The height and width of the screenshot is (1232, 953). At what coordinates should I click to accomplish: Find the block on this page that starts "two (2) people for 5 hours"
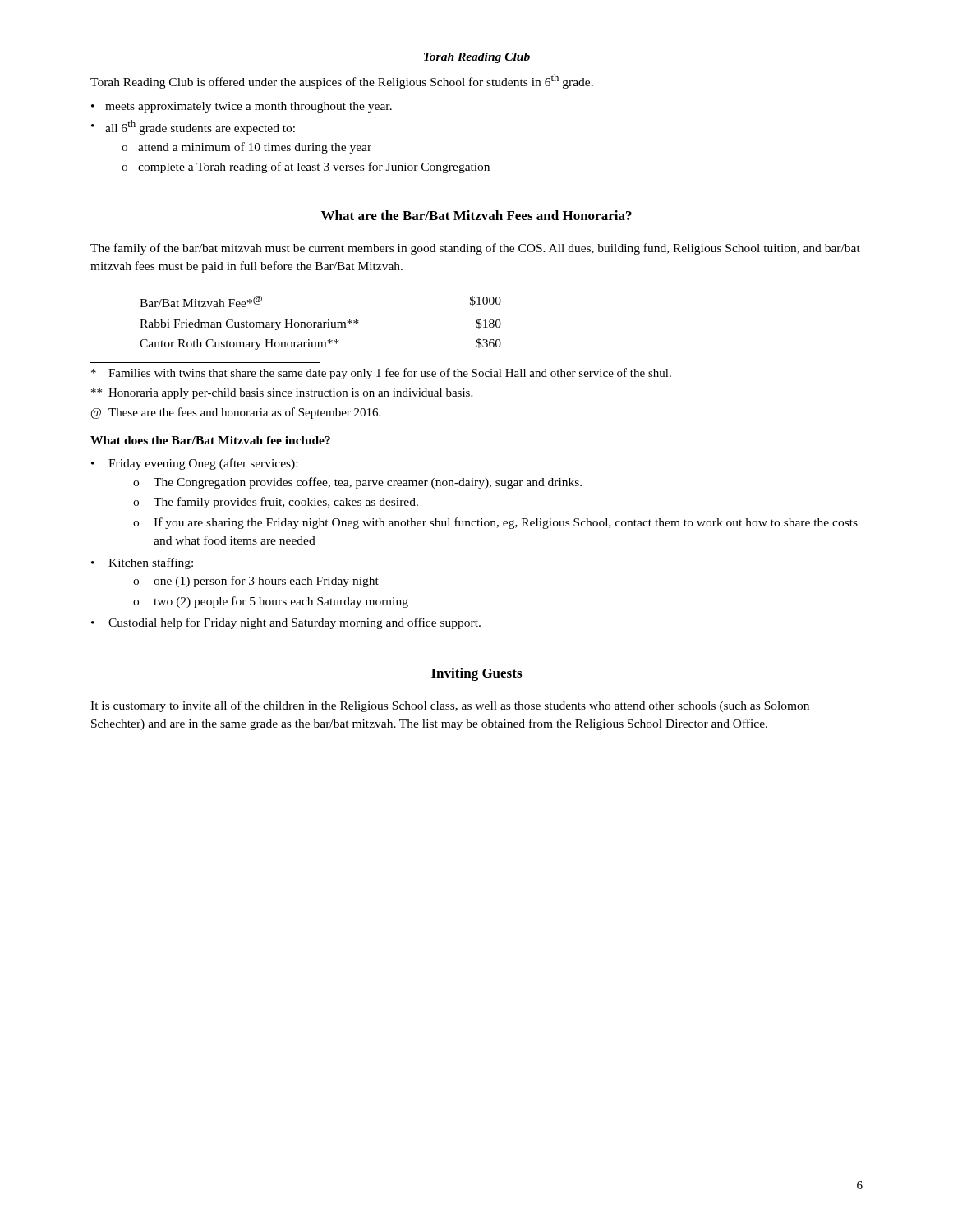pos(281,601)
